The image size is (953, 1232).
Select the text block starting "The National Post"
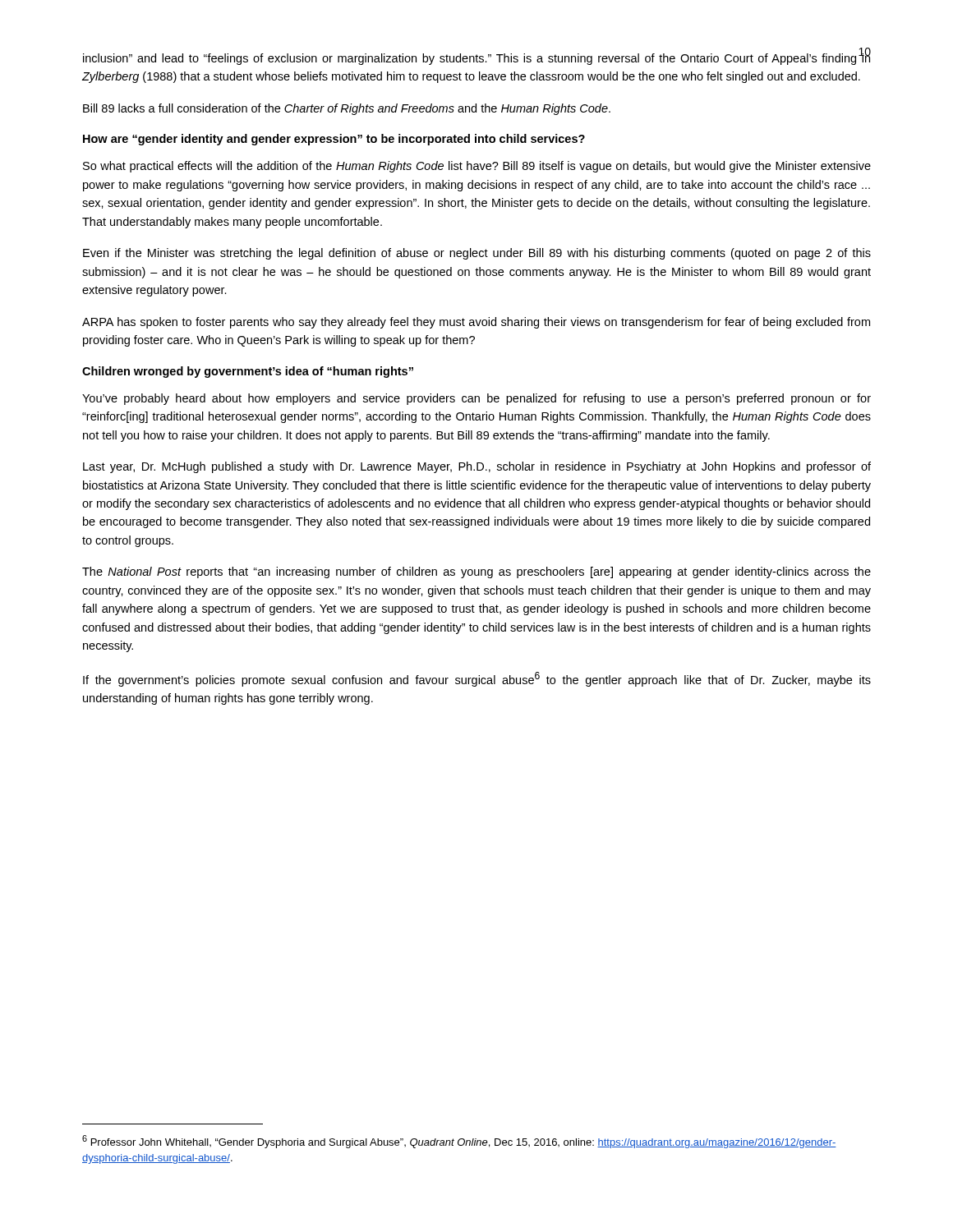[476, 609]
